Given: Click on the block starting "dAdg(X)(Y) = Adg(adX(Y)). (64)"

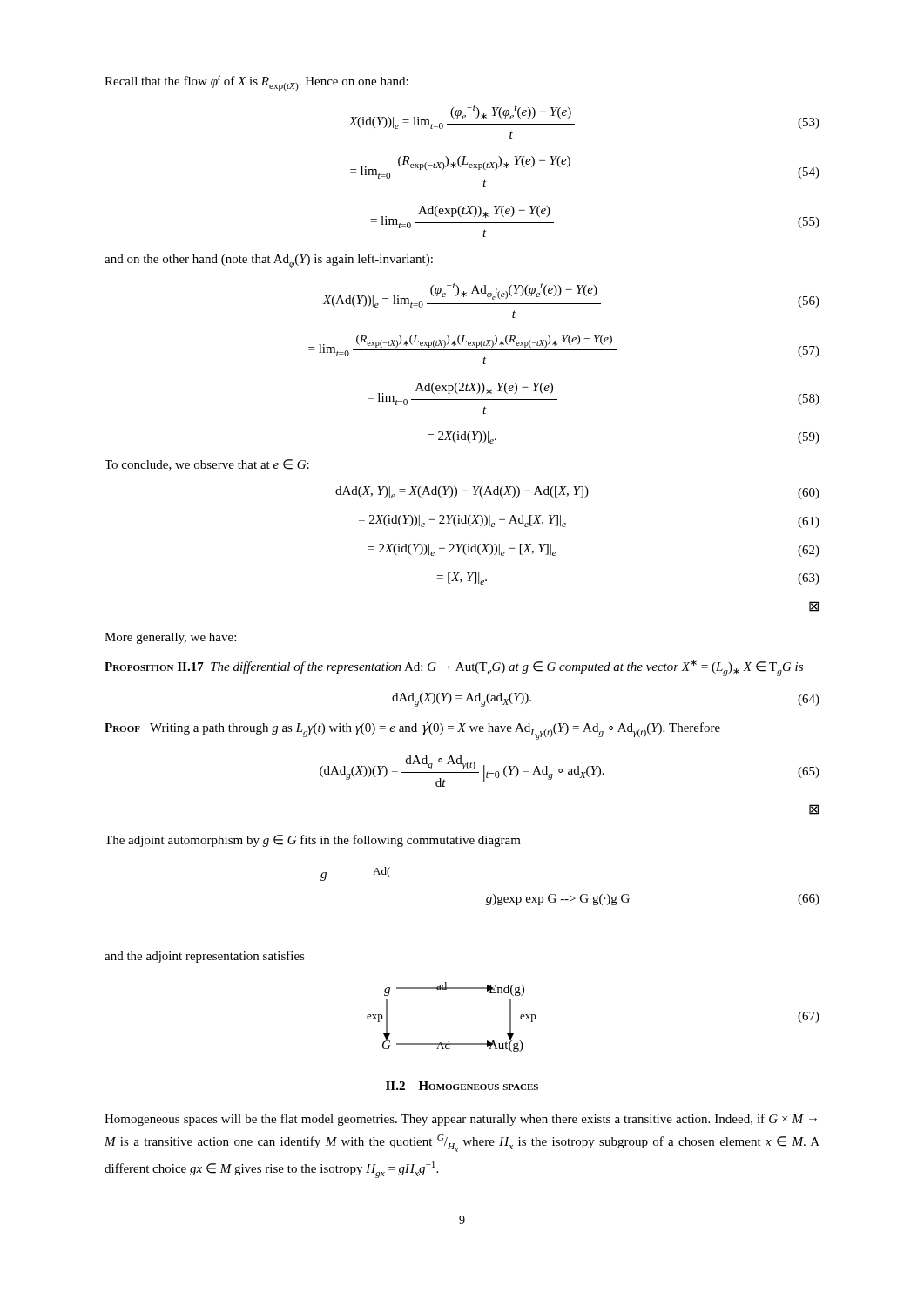Looking at the screenshot, I should pyautogui.click(x=445, y=701).
